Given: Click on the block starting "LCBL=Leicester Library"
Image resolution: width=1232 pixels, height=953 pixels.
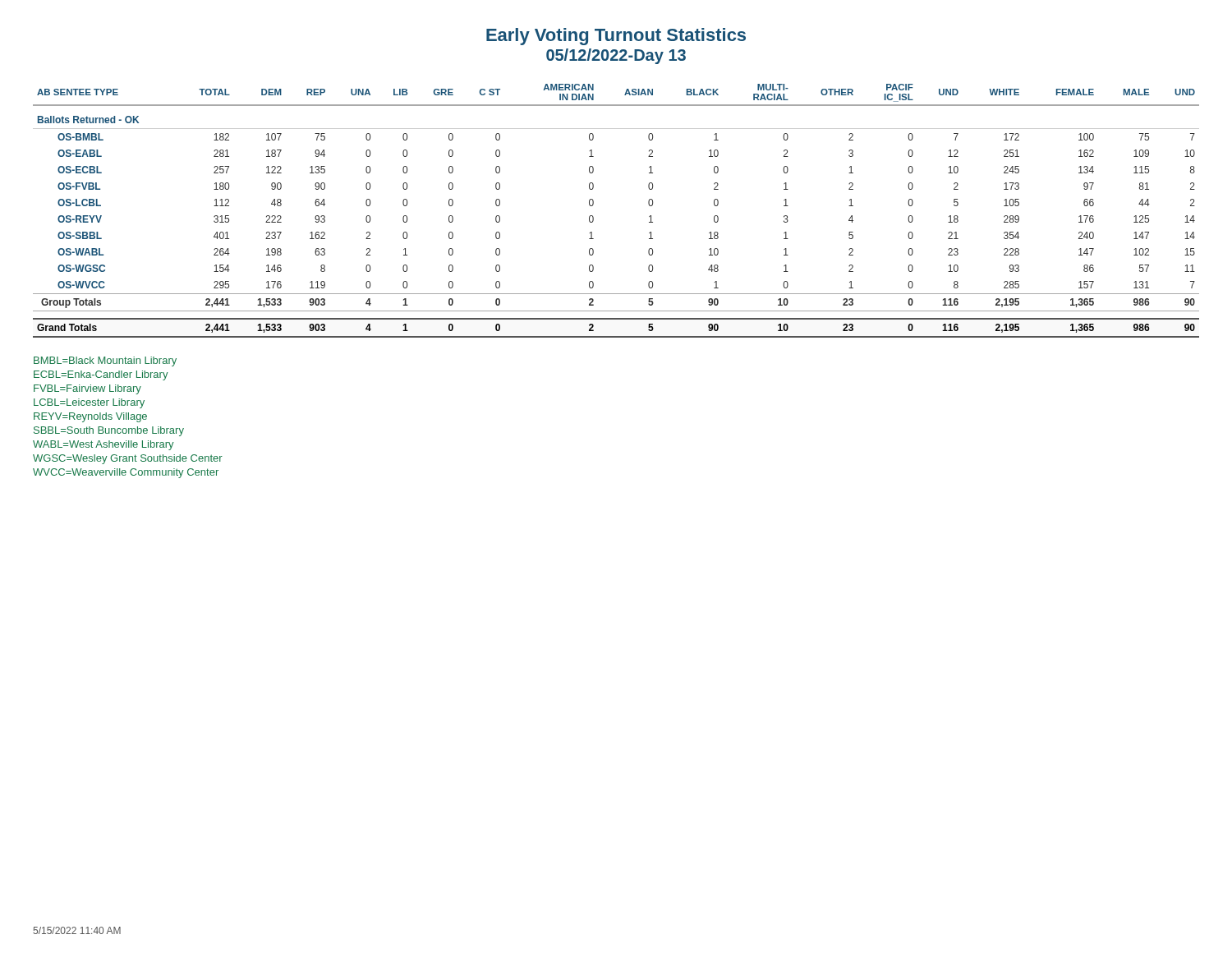Looking at the screenshot, I should point(89,402).
